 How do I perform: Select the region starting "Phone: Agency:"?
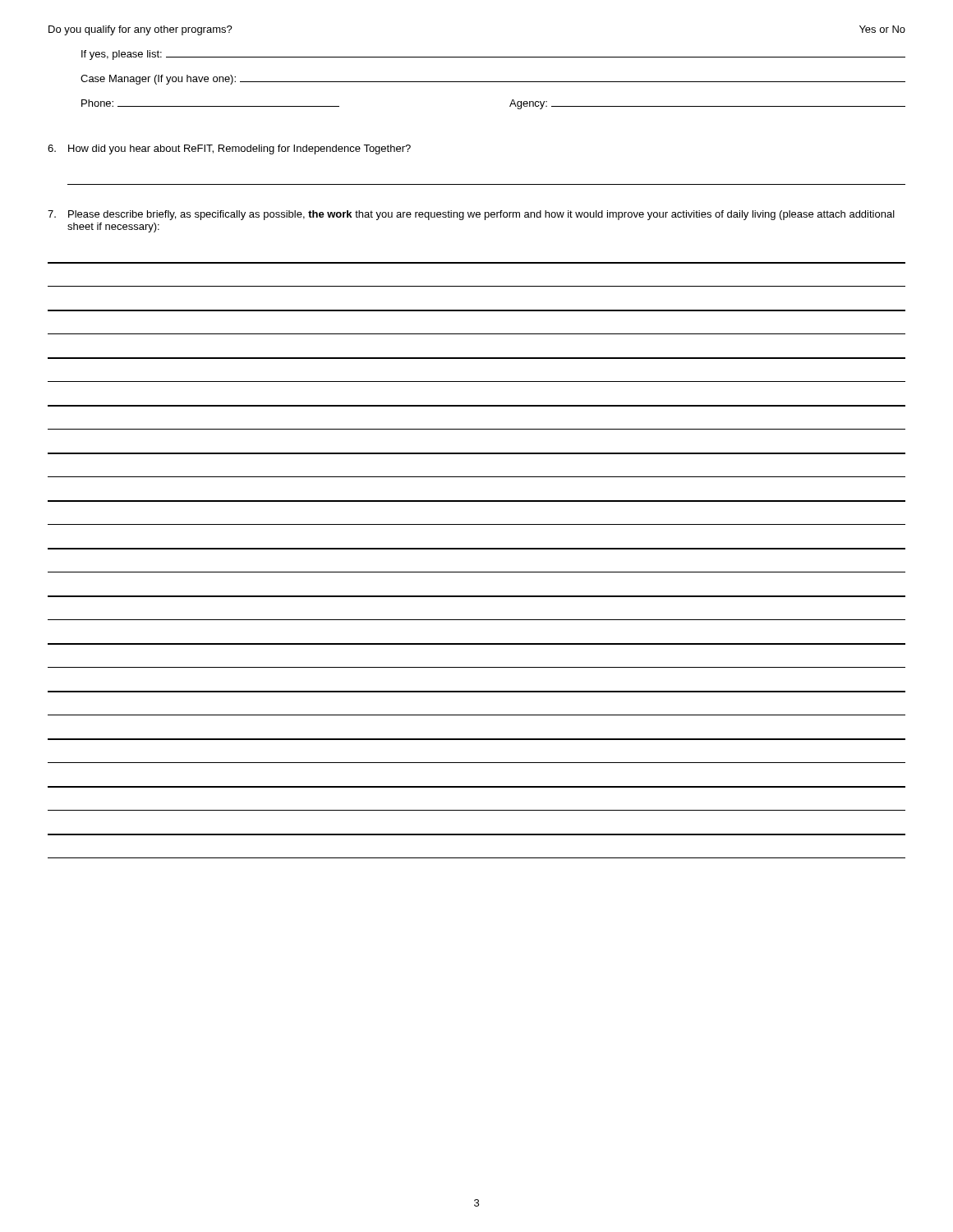pos(96,106)
